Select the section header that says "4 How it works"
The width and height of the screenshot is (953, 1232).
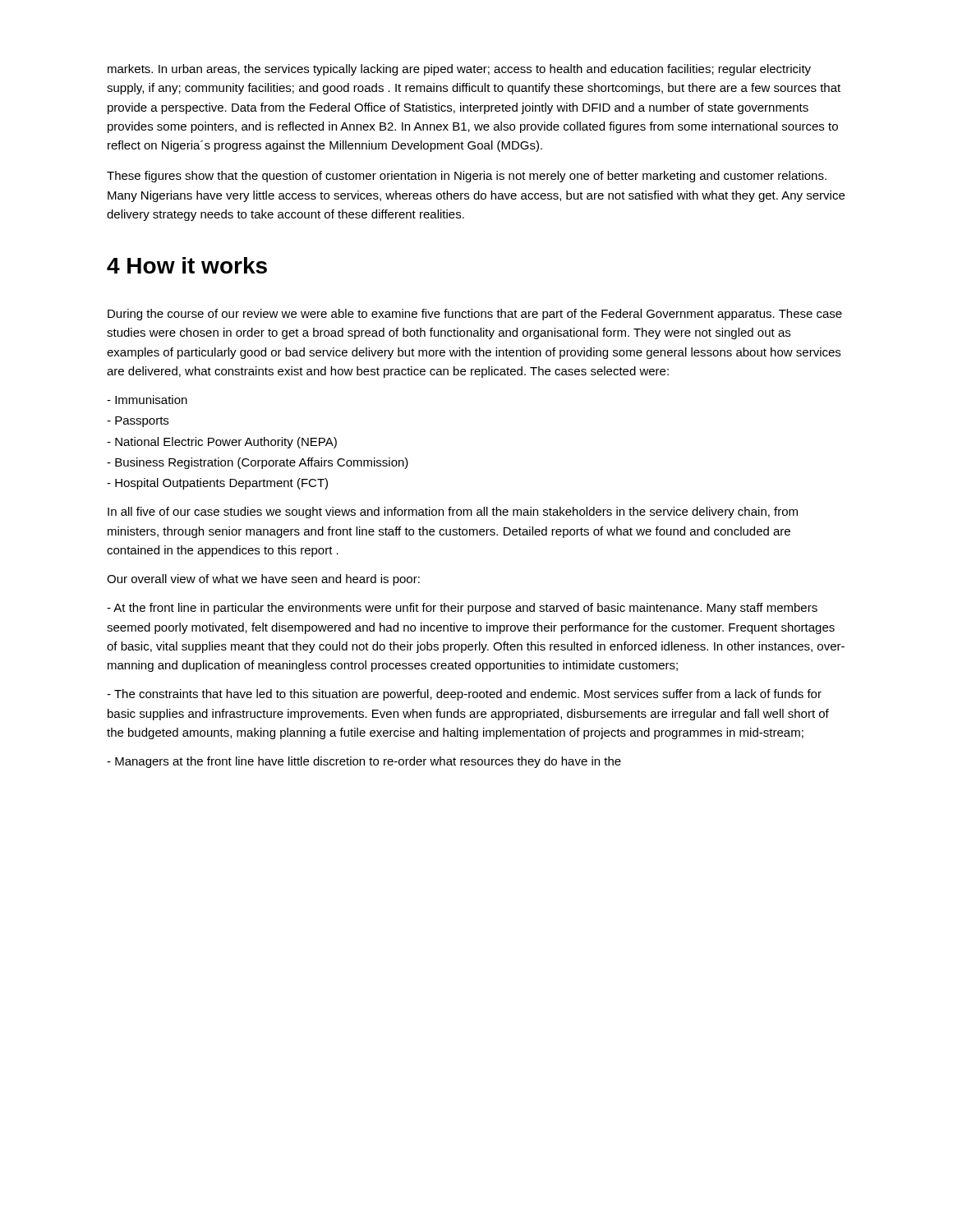coord(187,266)
